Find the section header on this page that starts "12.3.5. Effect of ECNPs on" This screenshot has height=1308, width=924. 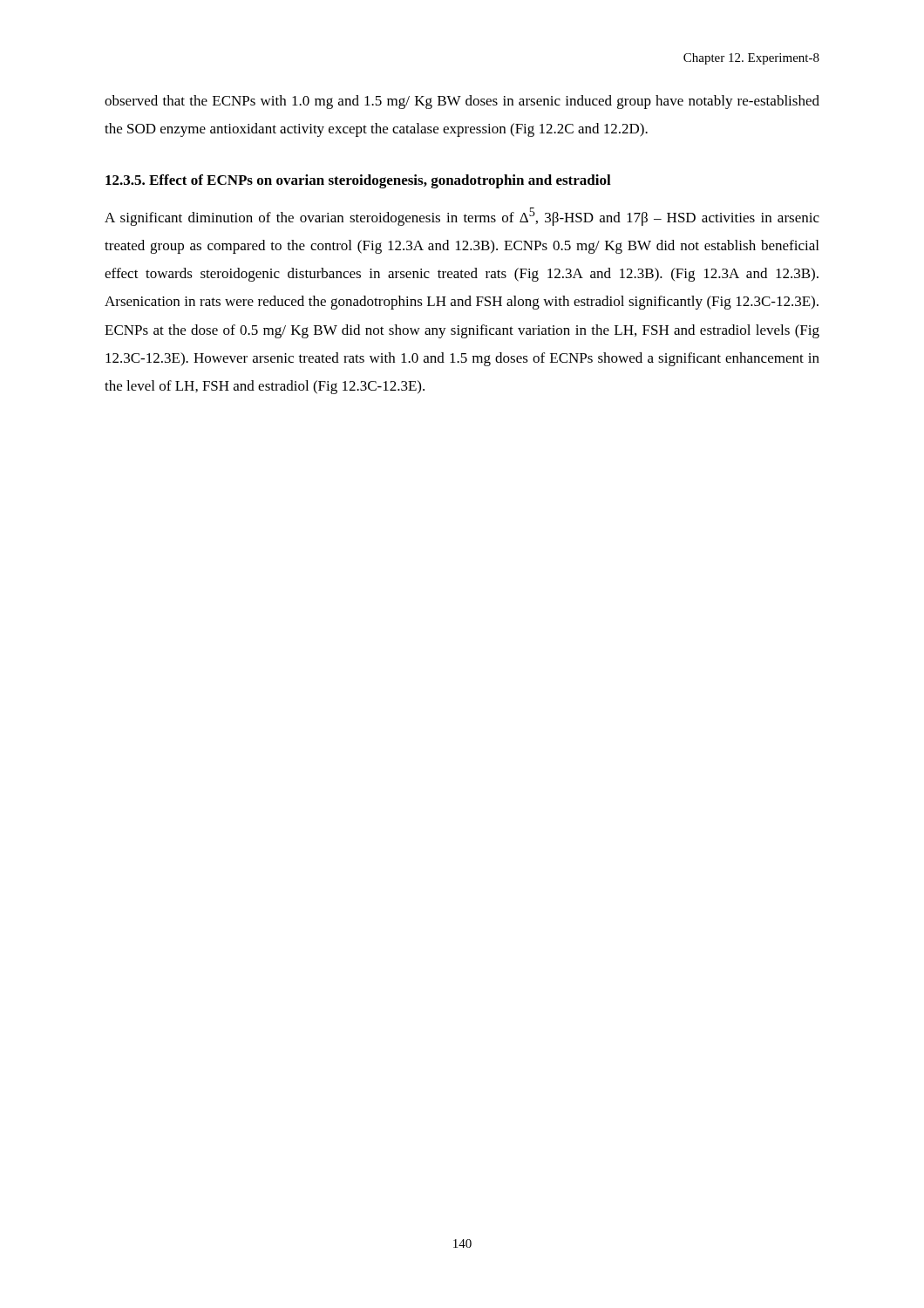(x=358, y=180)
